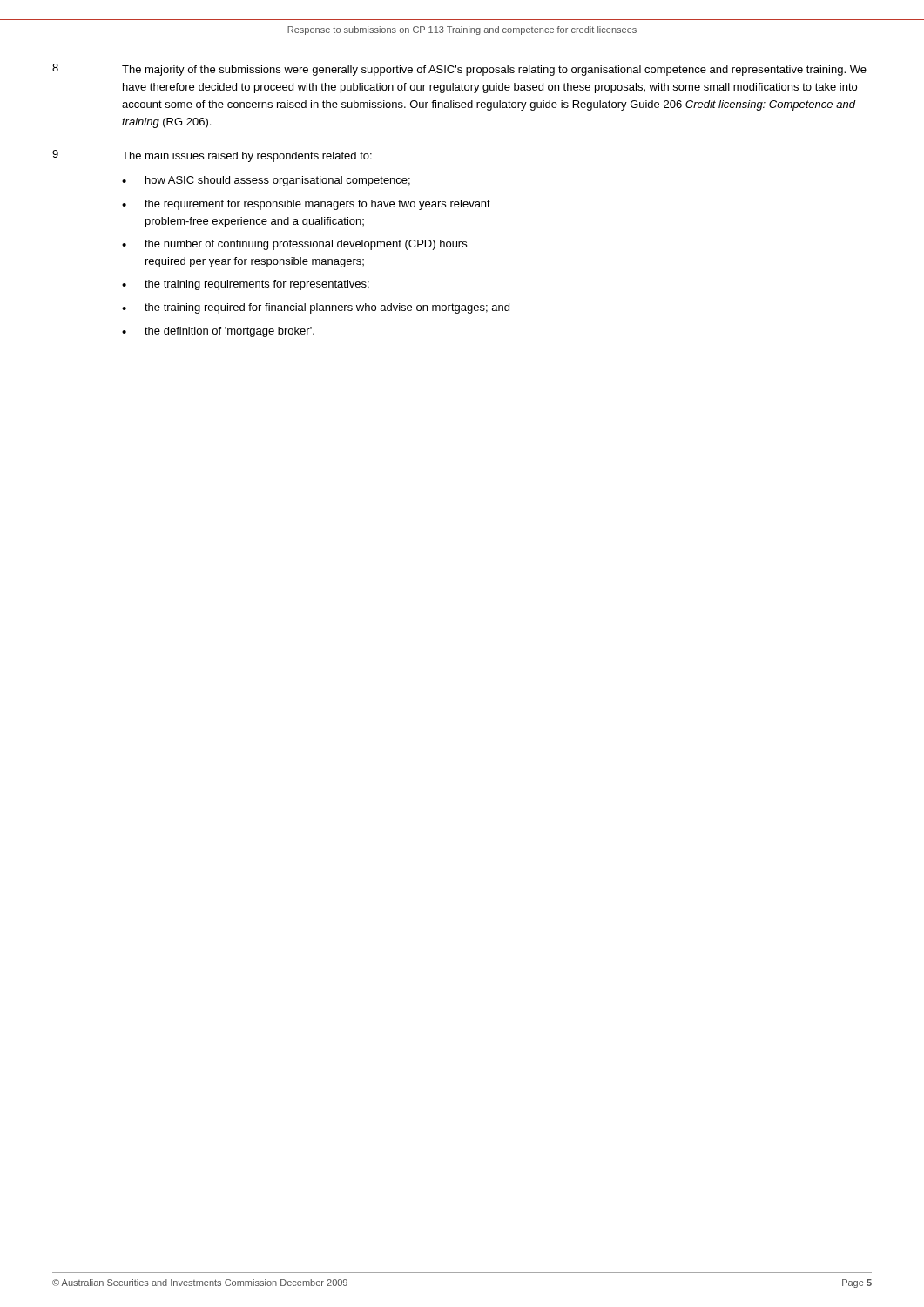The height and width of the screenshot is (1307, 924).
Task: Navigate to the block starting "• how ASIC should assess"
Action: coord(266,180)
